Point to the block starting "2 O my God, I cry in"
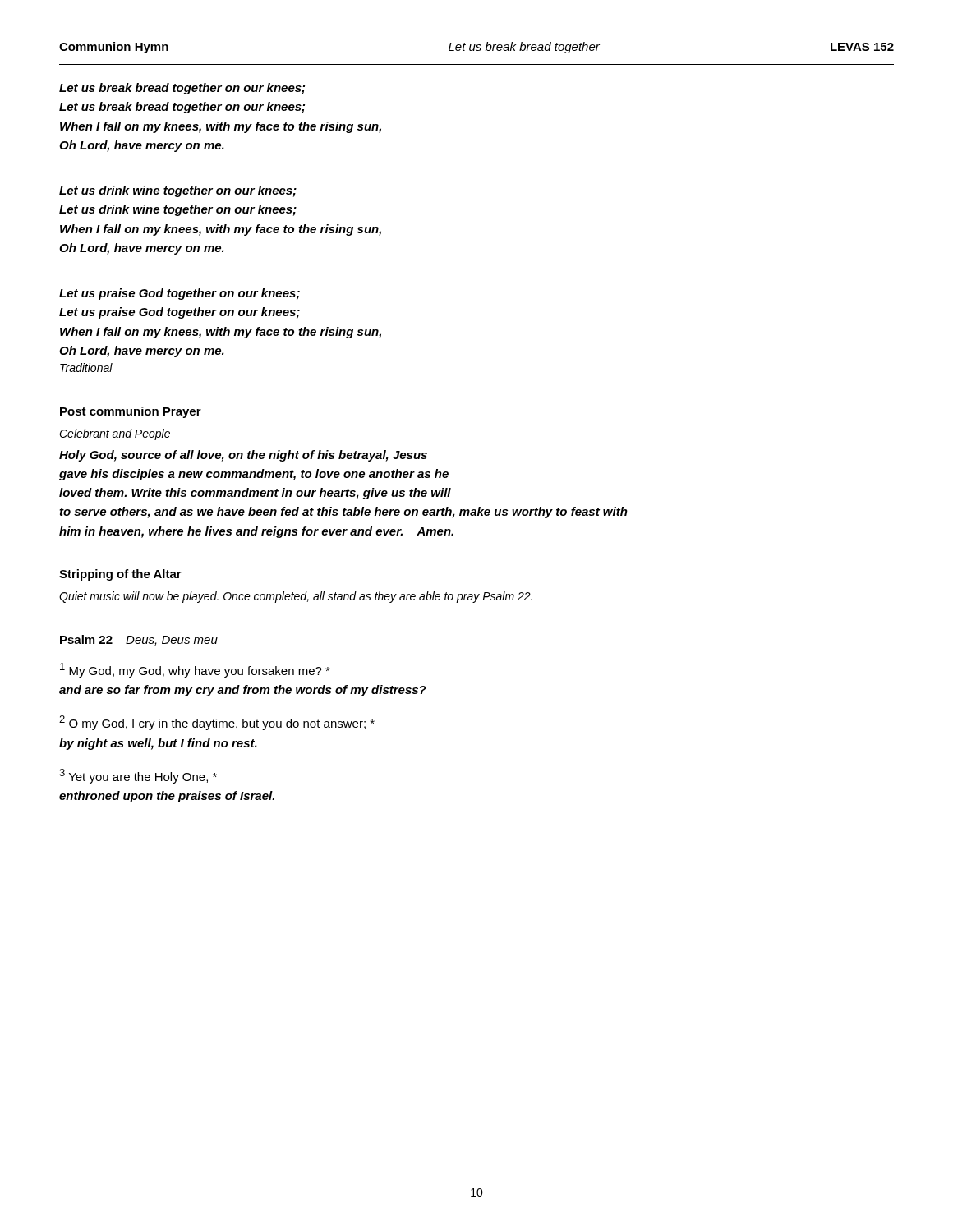The image size is (953, 1232). click(x=217, y=723)
